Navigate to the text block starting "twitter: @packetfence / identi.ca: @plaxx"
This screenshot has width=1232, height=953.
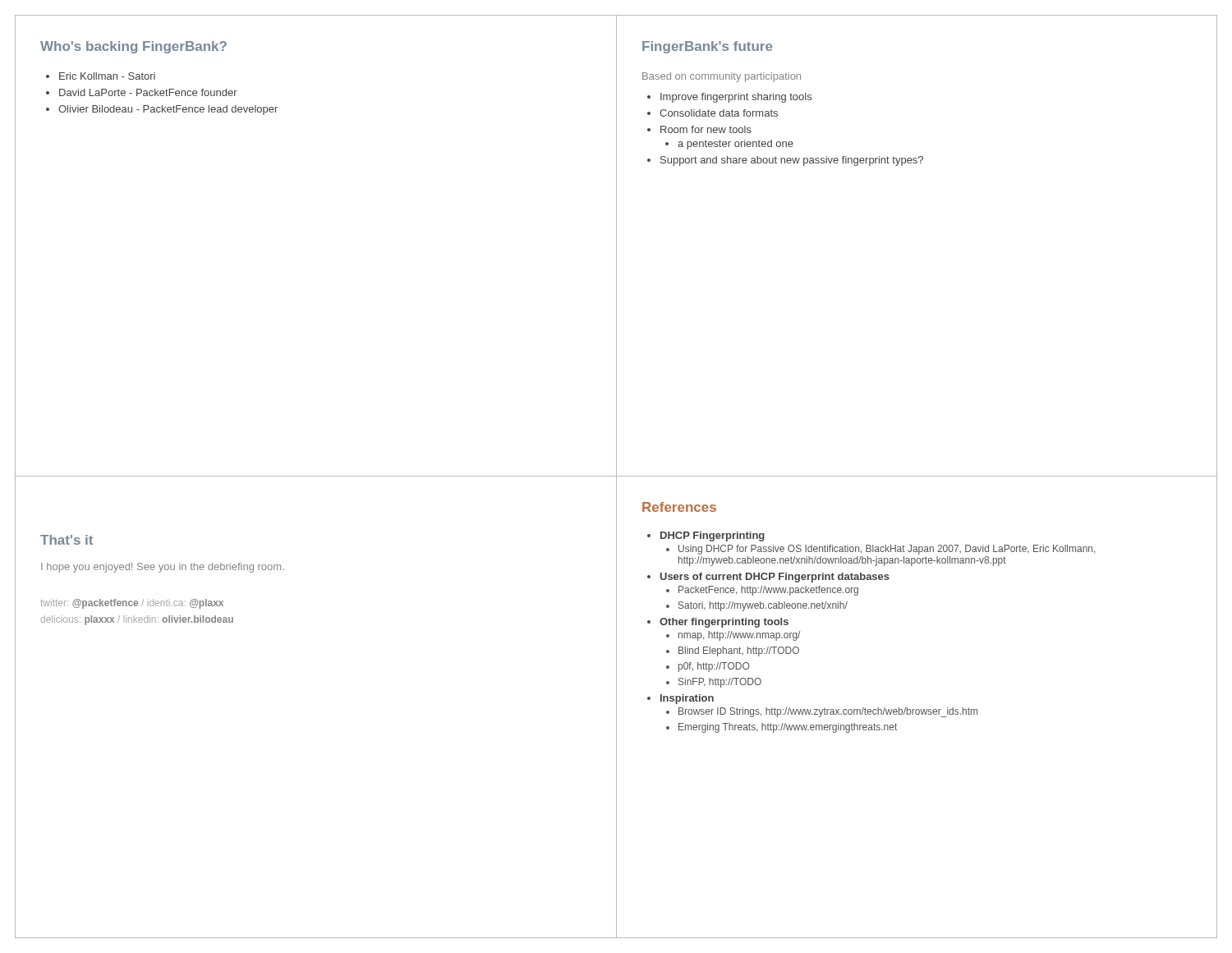point(132,603)
